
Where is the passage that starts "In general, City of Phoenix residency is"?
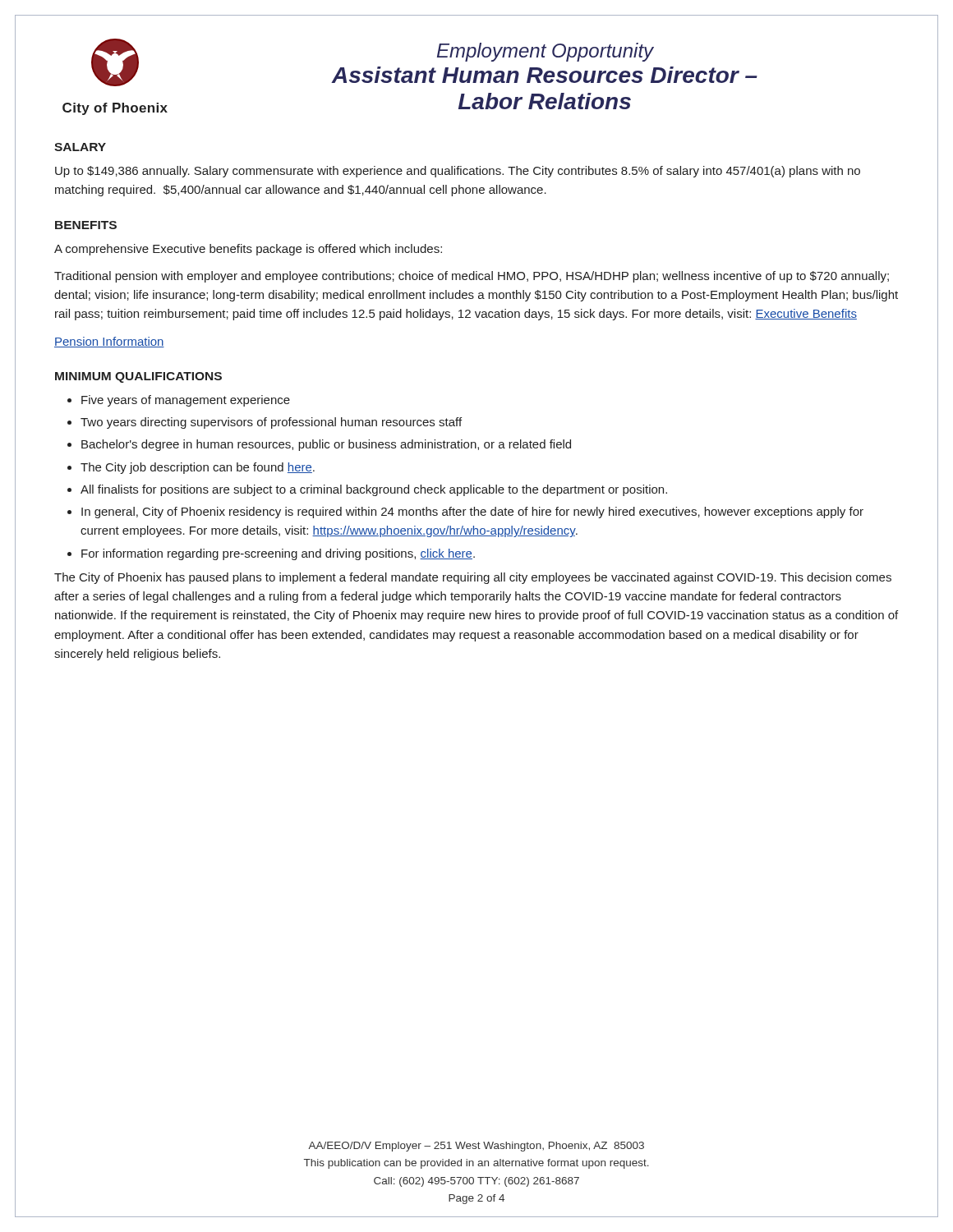472,521
